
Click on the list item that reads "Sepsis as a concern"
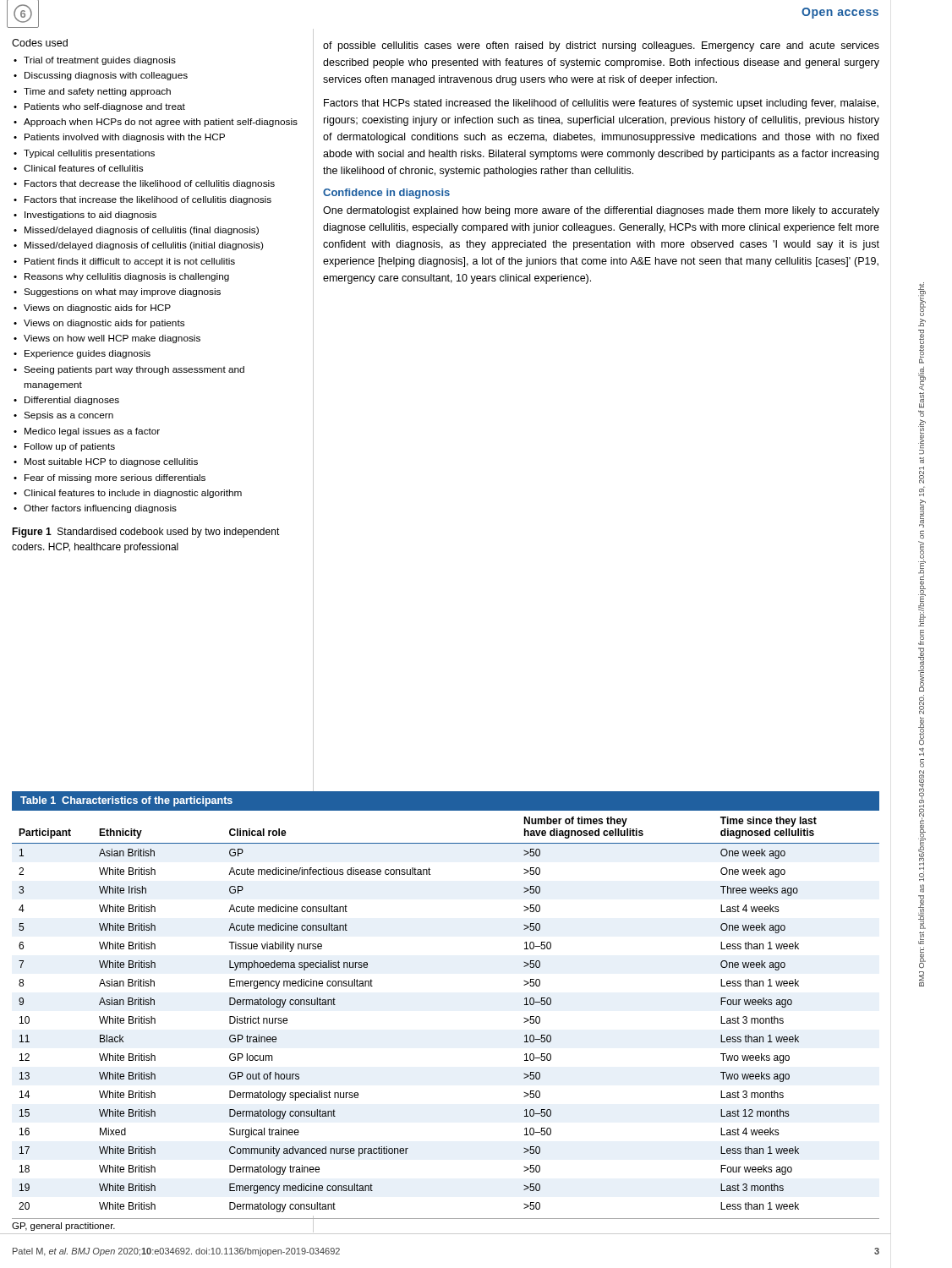pyautogui.click(x=69, y=415)
